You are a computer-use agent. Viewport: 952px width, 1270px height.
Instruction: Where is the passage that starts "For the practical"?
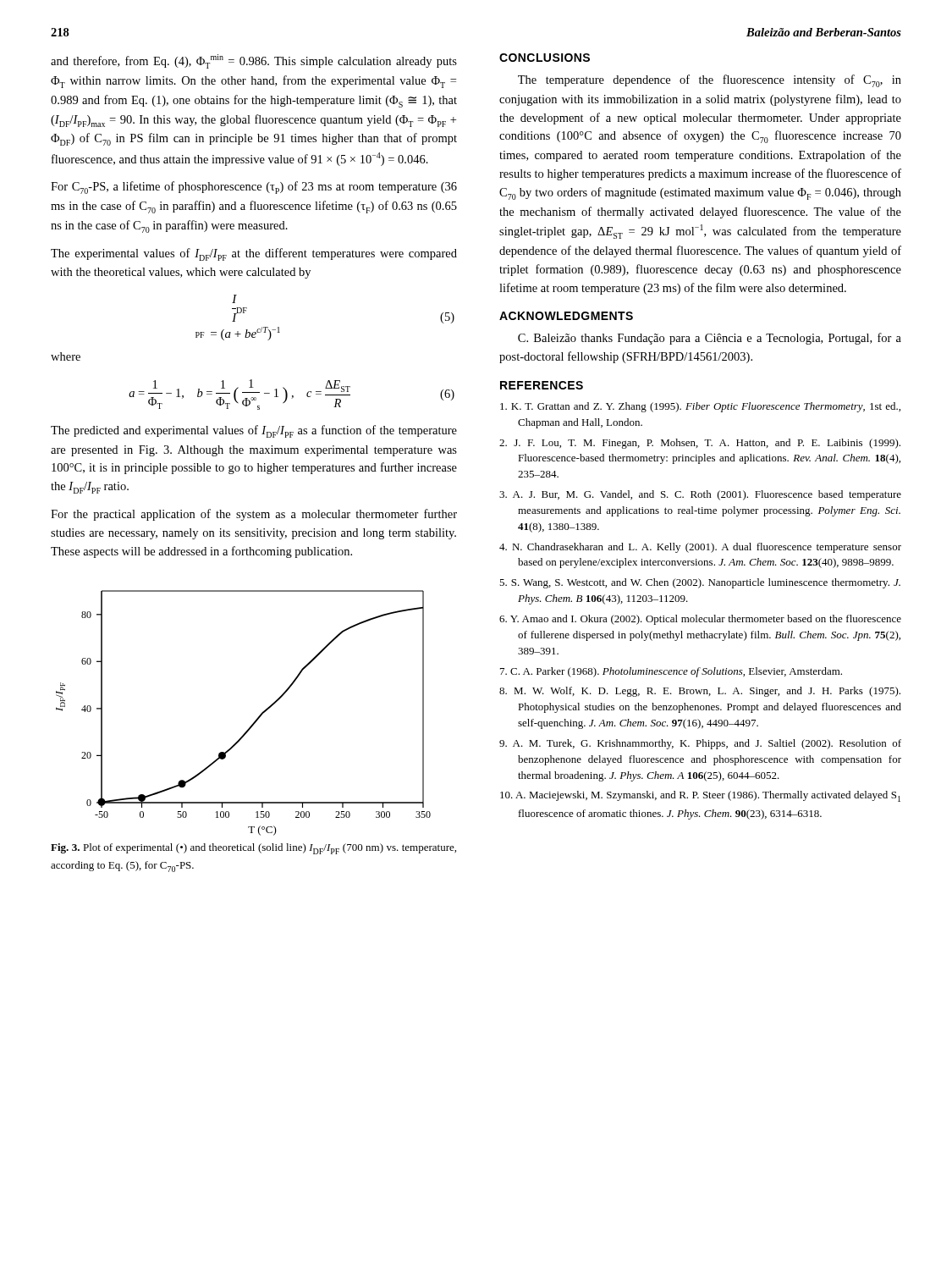254,533
